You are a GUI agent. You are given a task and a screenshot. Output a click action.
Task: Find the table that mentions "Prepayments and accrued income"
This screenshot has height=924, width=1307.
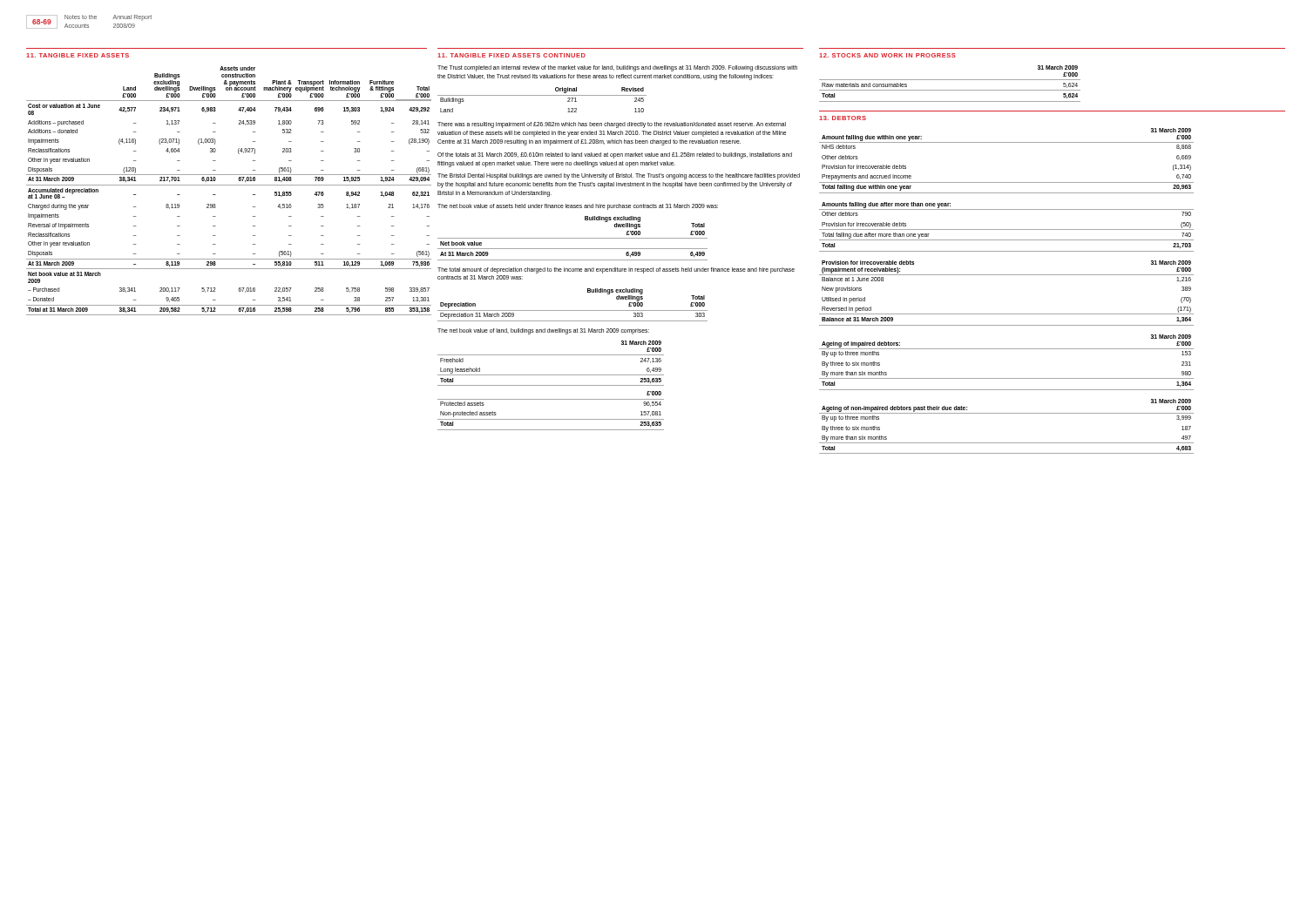1052,160
